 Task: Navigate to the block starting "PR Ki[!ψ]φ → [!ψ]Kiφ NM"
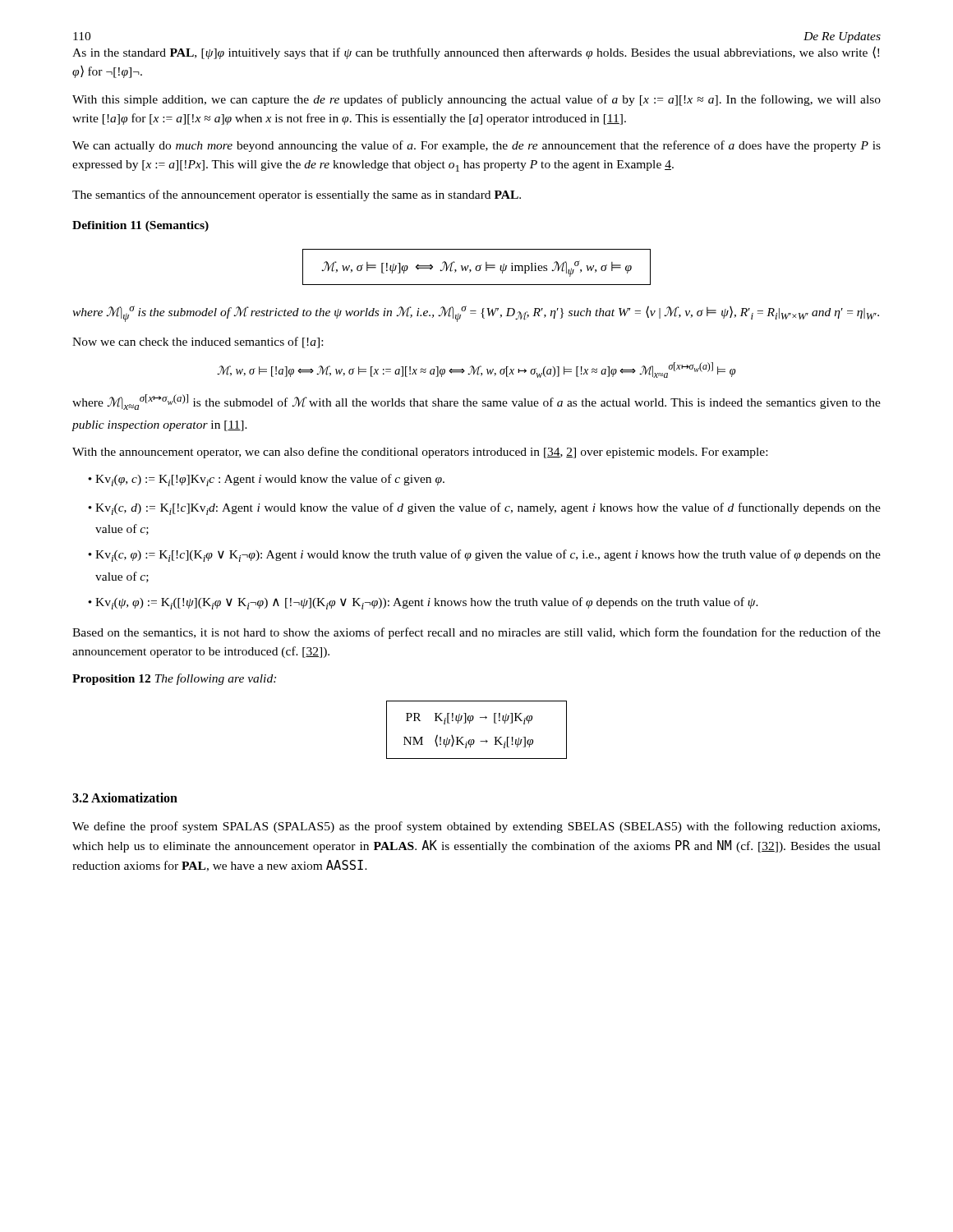(476, 730)
